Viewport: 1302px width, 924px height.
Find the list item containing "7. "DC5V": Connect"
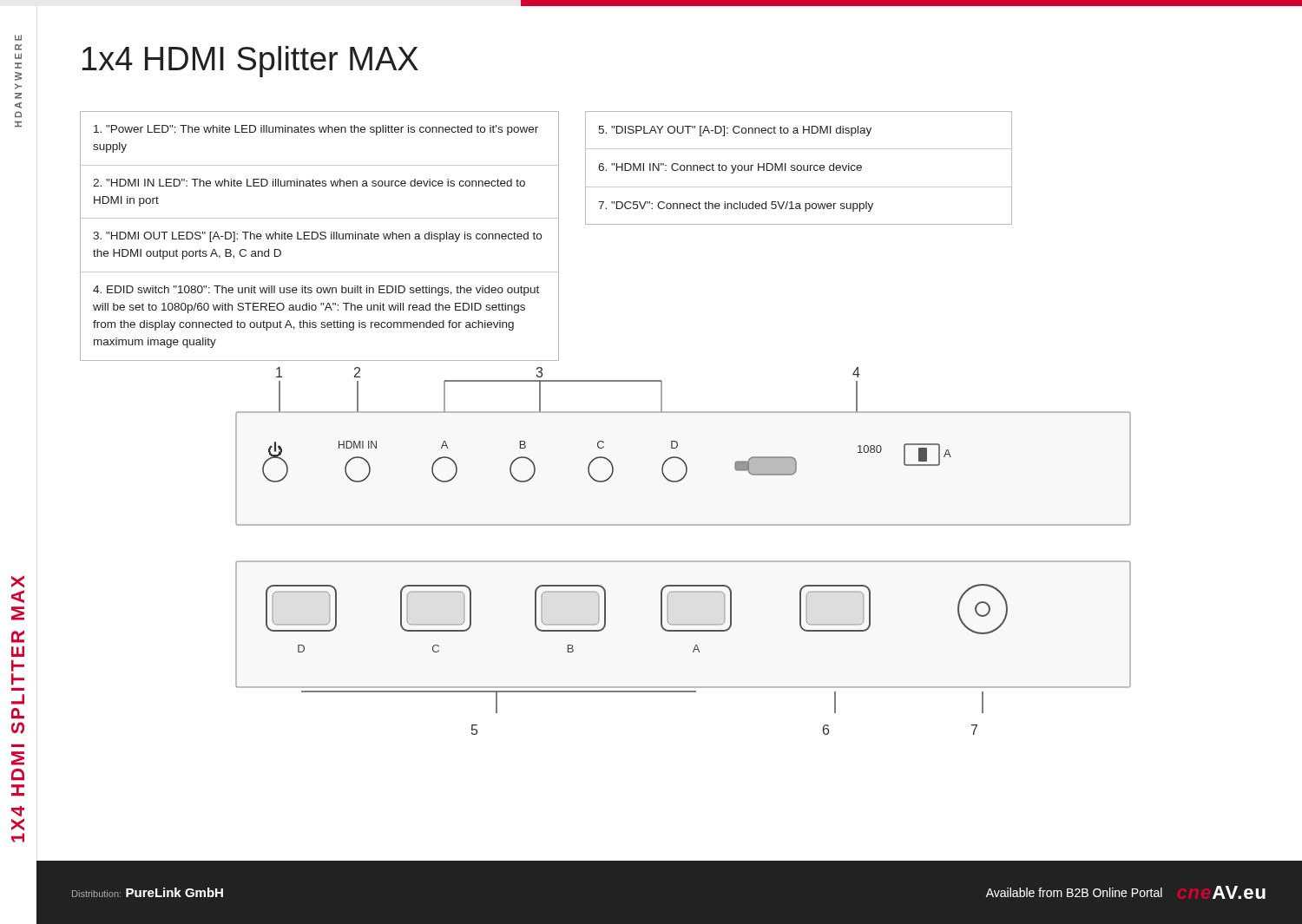pyautogui.click(x=736, y=205)
